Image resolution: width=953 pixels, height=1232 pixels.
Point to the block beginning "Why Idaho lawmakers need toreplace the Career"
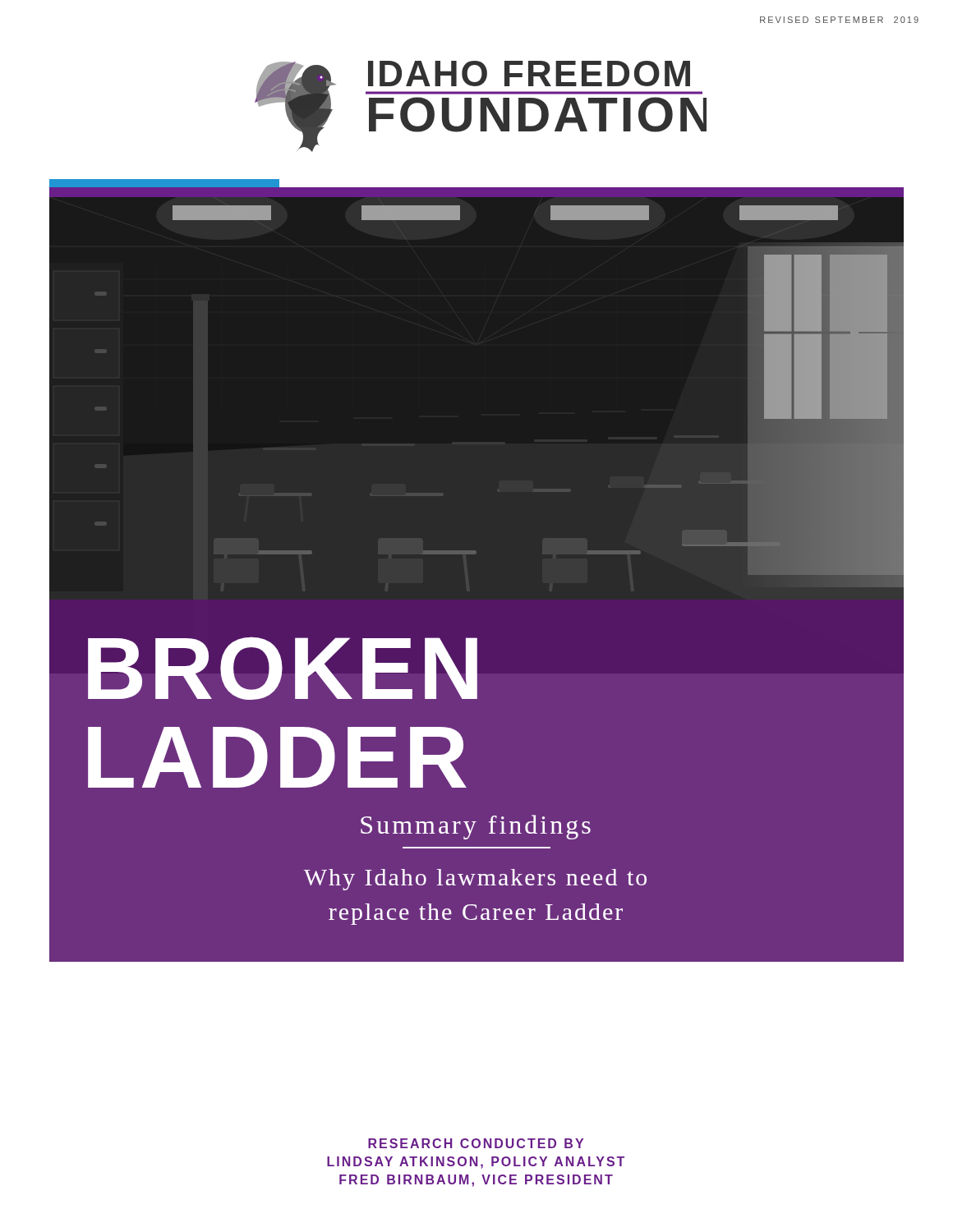coord(476,894)
